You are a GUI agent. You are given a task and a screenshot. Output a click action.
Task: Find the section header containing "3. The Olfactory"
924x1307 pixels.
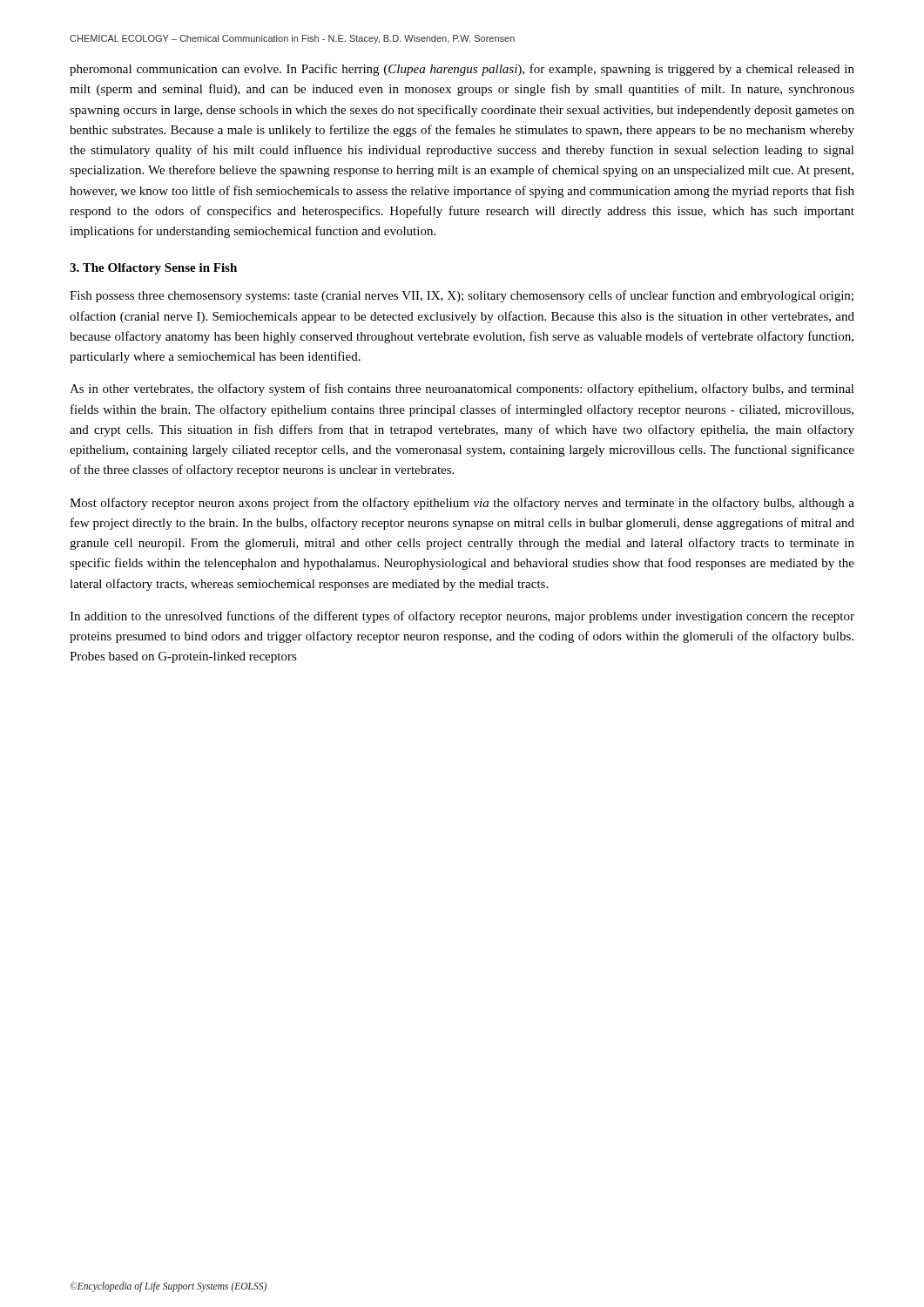pos(153,268)
